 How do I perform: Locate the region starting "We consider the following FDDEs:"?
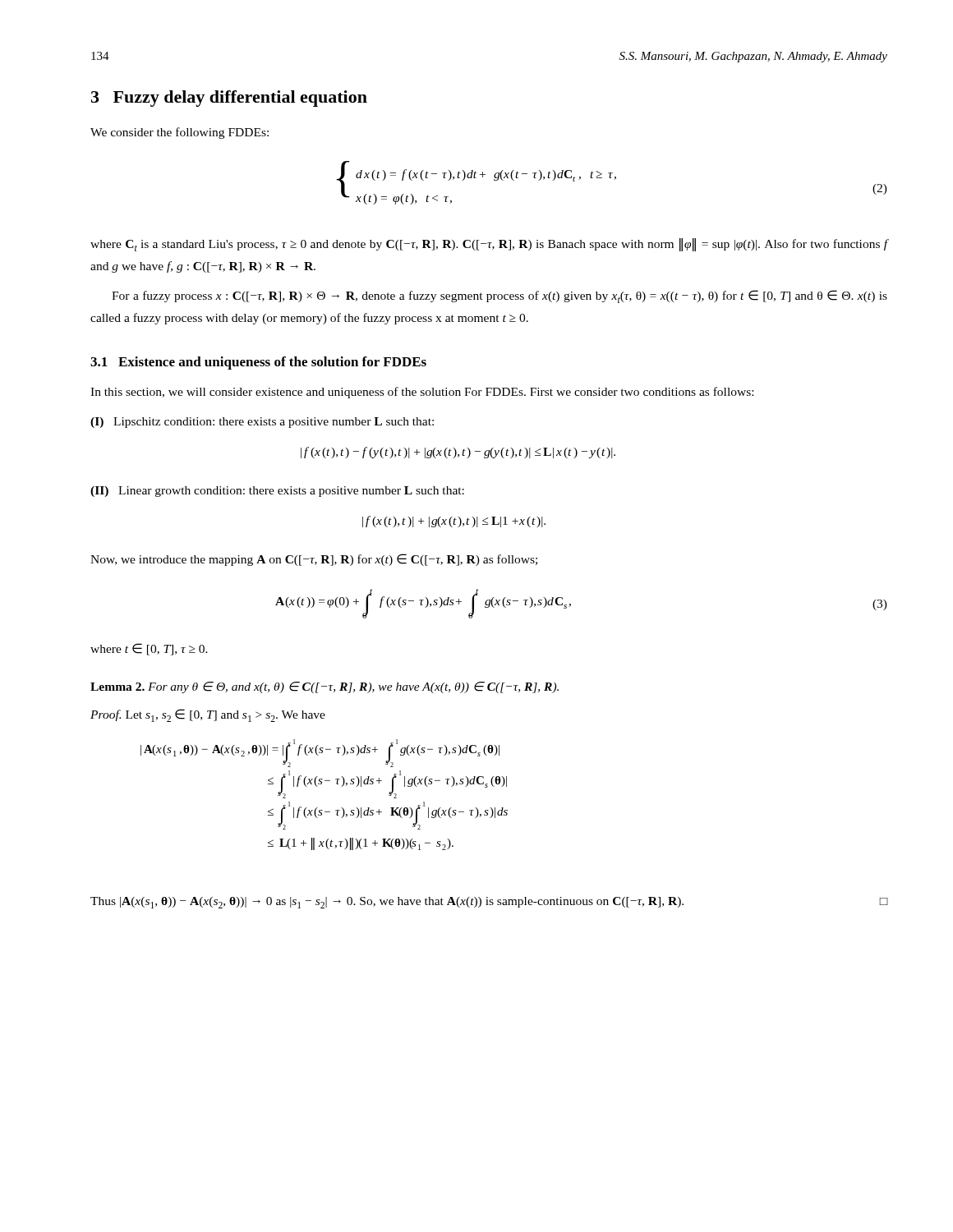tap(180, 132)
